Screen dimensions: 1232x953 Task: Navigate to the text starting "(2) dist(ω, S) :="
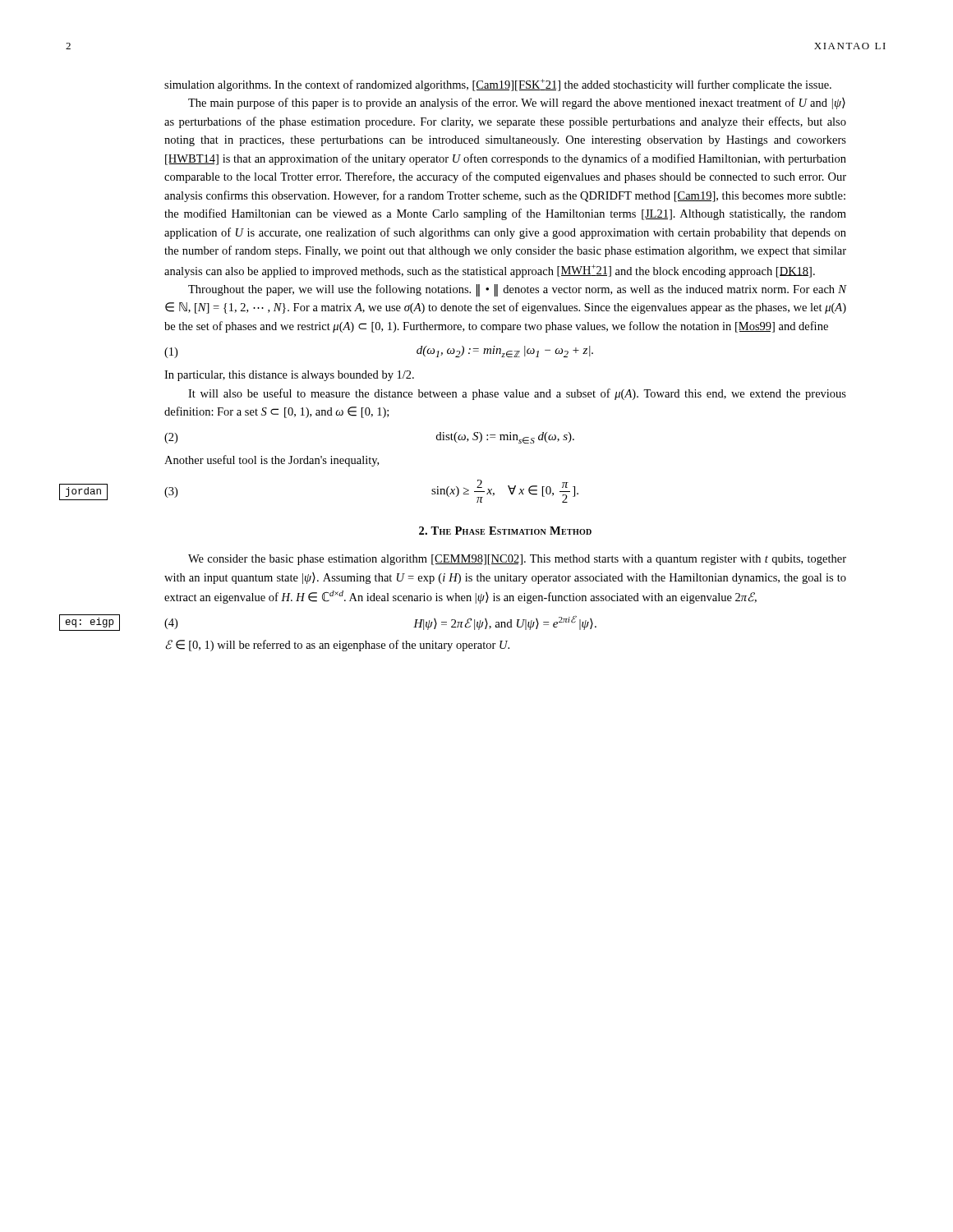(x=505, y=437)
